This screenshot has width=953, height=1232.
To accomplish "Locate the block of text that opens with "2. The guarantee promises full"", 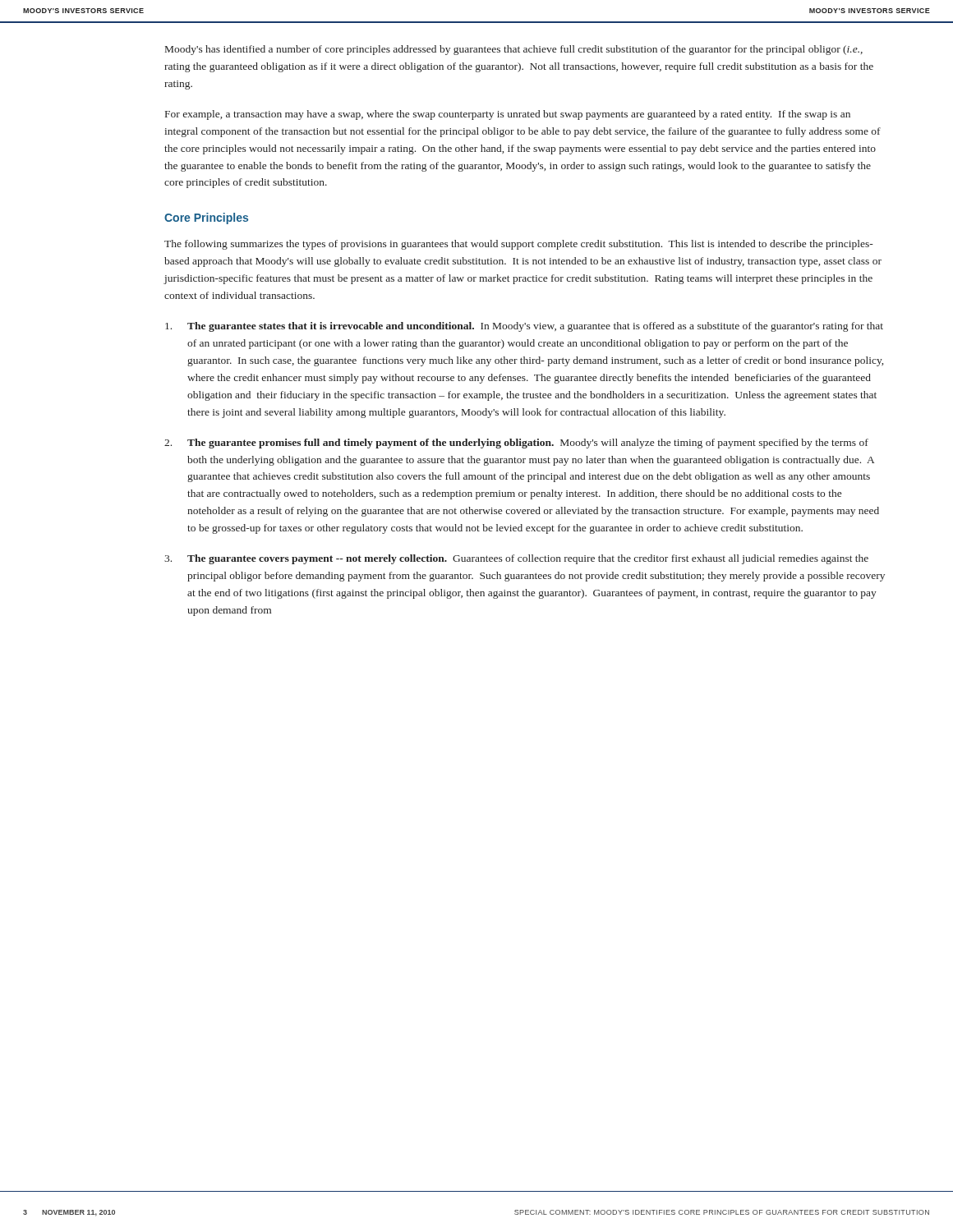I will [x=526, y=486].
